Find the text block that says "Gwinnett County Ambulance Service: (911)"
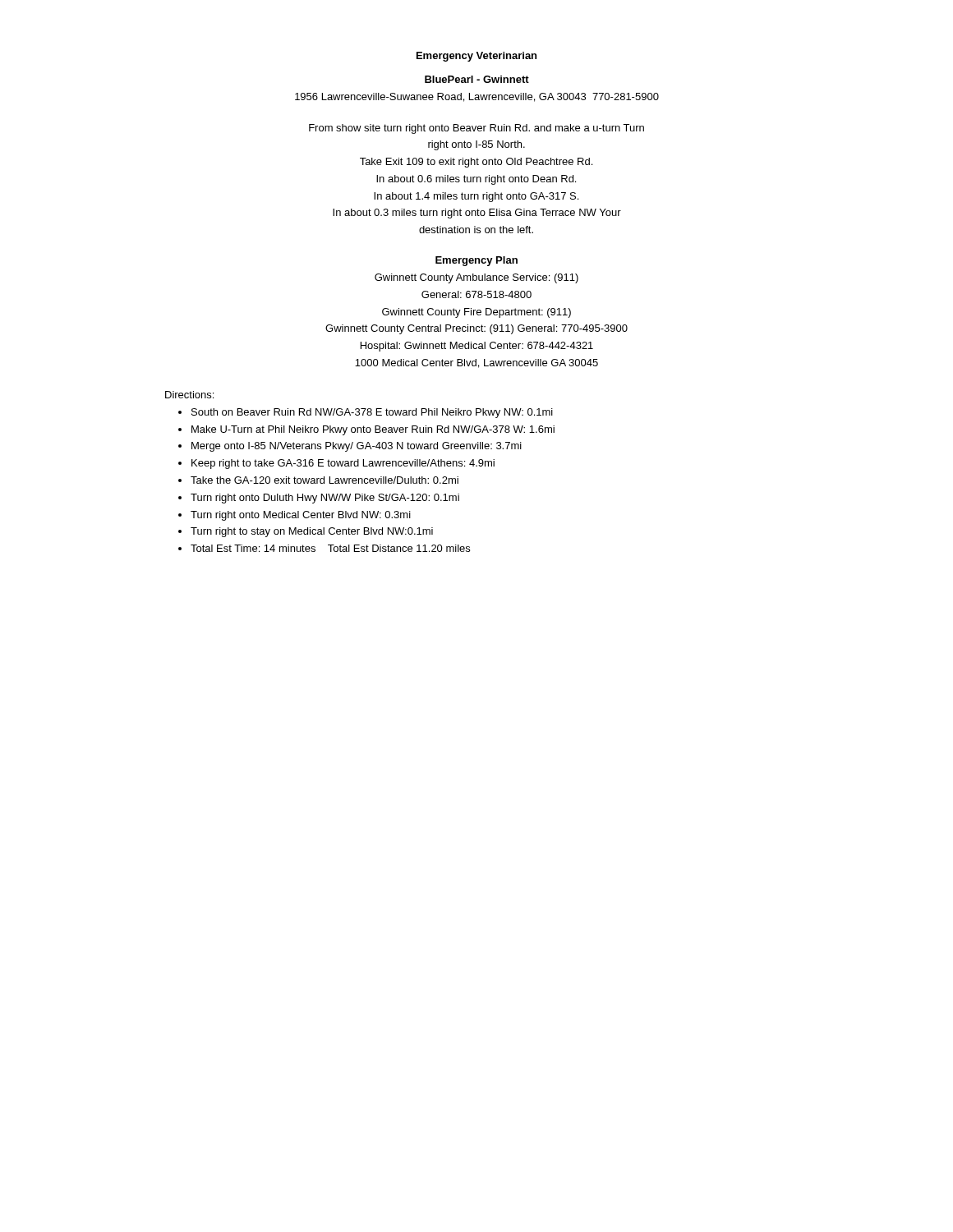Image resolution: width=953 pixels, height=1232 pixels. click(x=476, y=320)
